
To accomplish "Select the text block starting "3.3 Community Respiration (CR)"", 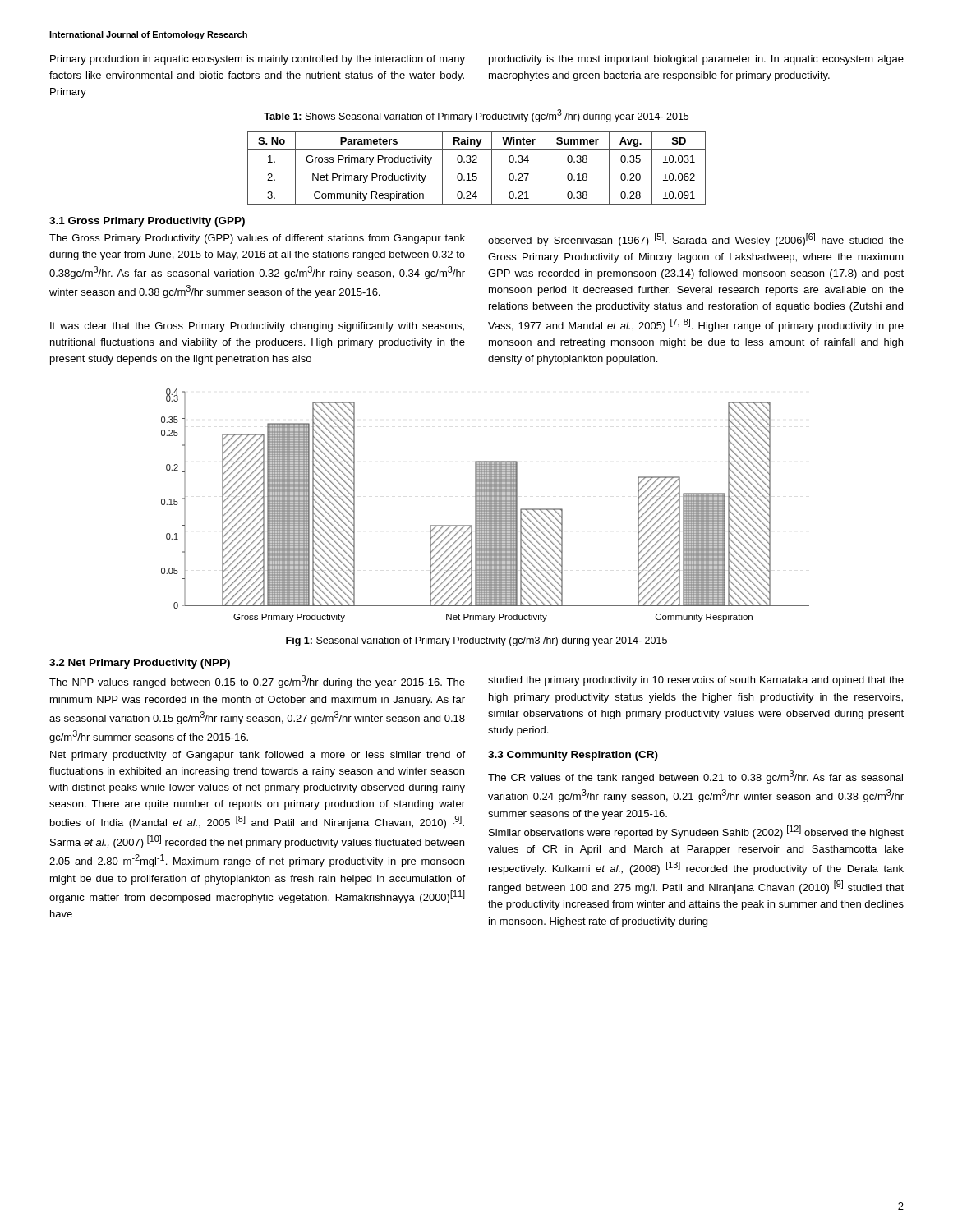I will click(x=573, y=754).
